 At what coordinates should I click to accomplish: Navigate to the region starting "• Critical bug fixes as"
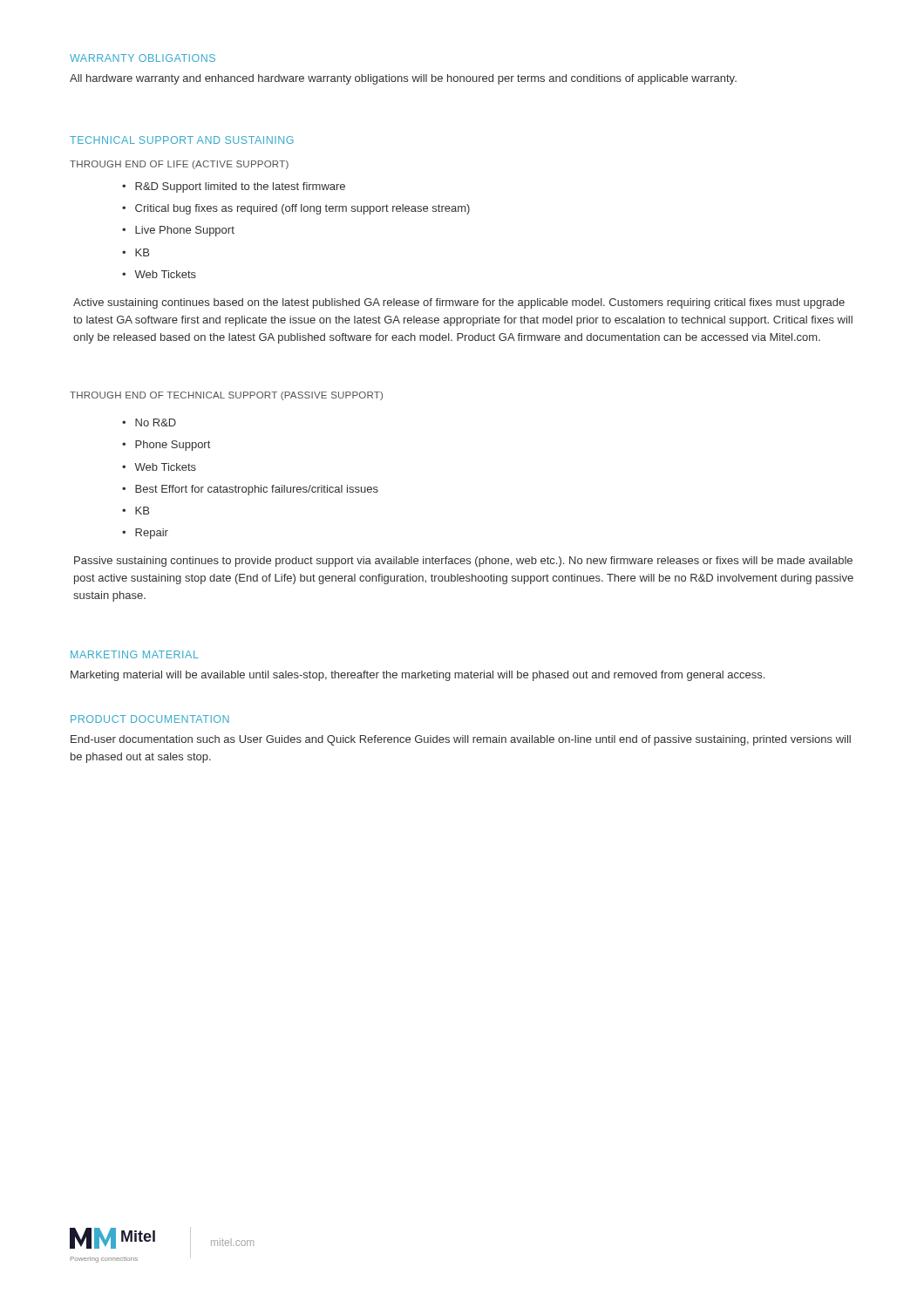tap(296, 209)
